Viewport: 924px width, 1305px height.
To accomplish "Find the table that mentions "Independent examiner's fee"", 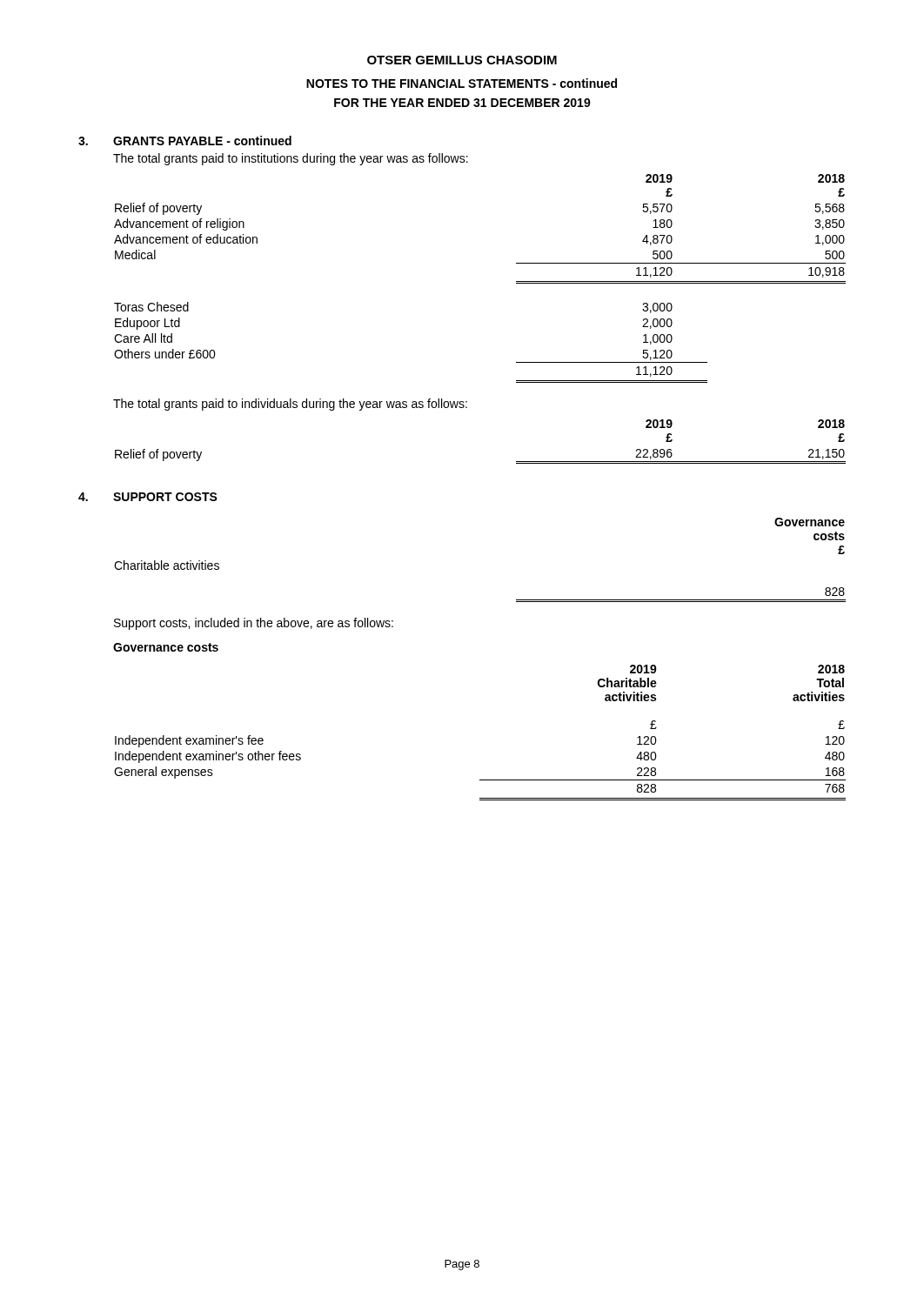I will coord(479,731).
